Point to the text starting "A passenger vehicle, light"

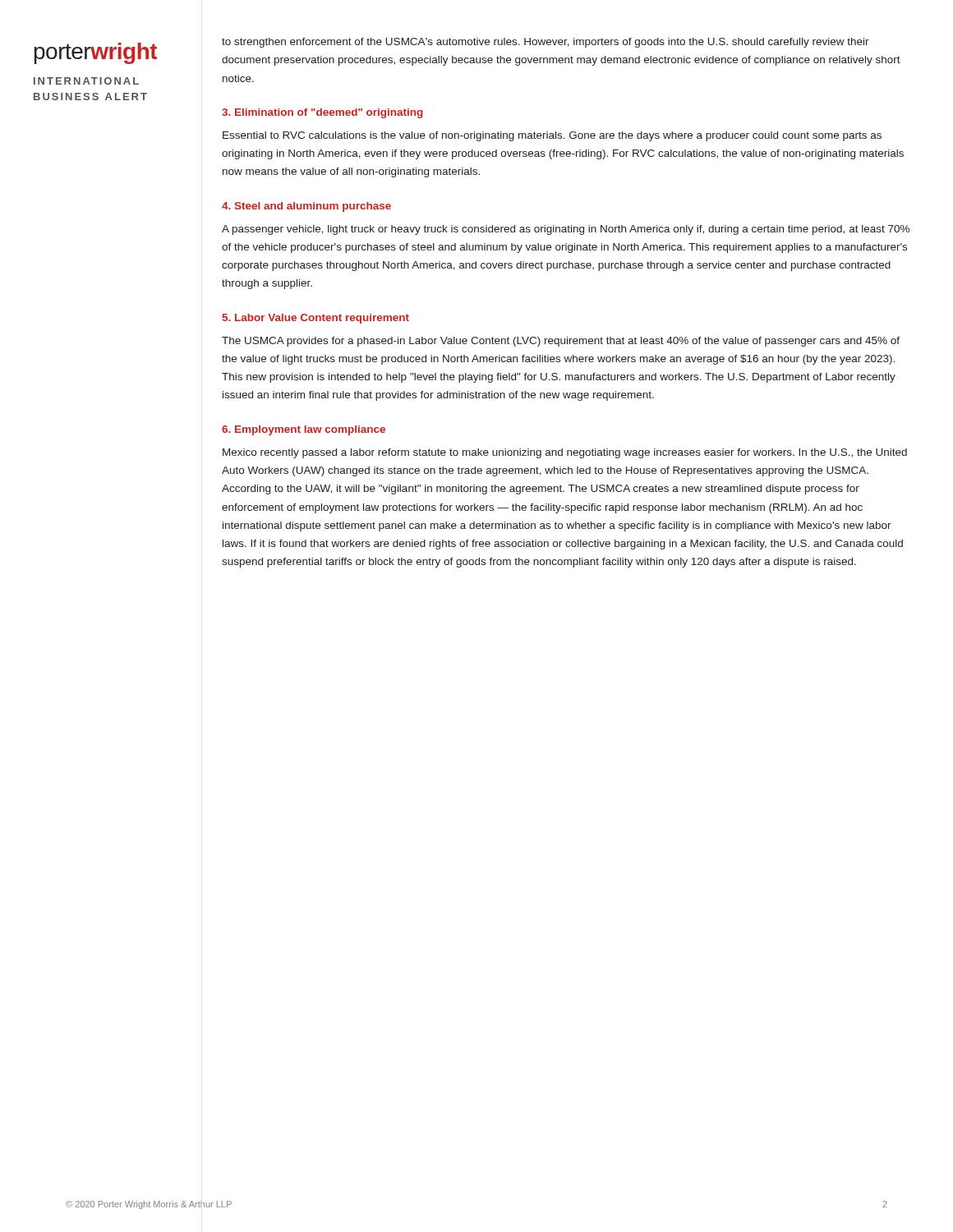click(x=567, y=256)
